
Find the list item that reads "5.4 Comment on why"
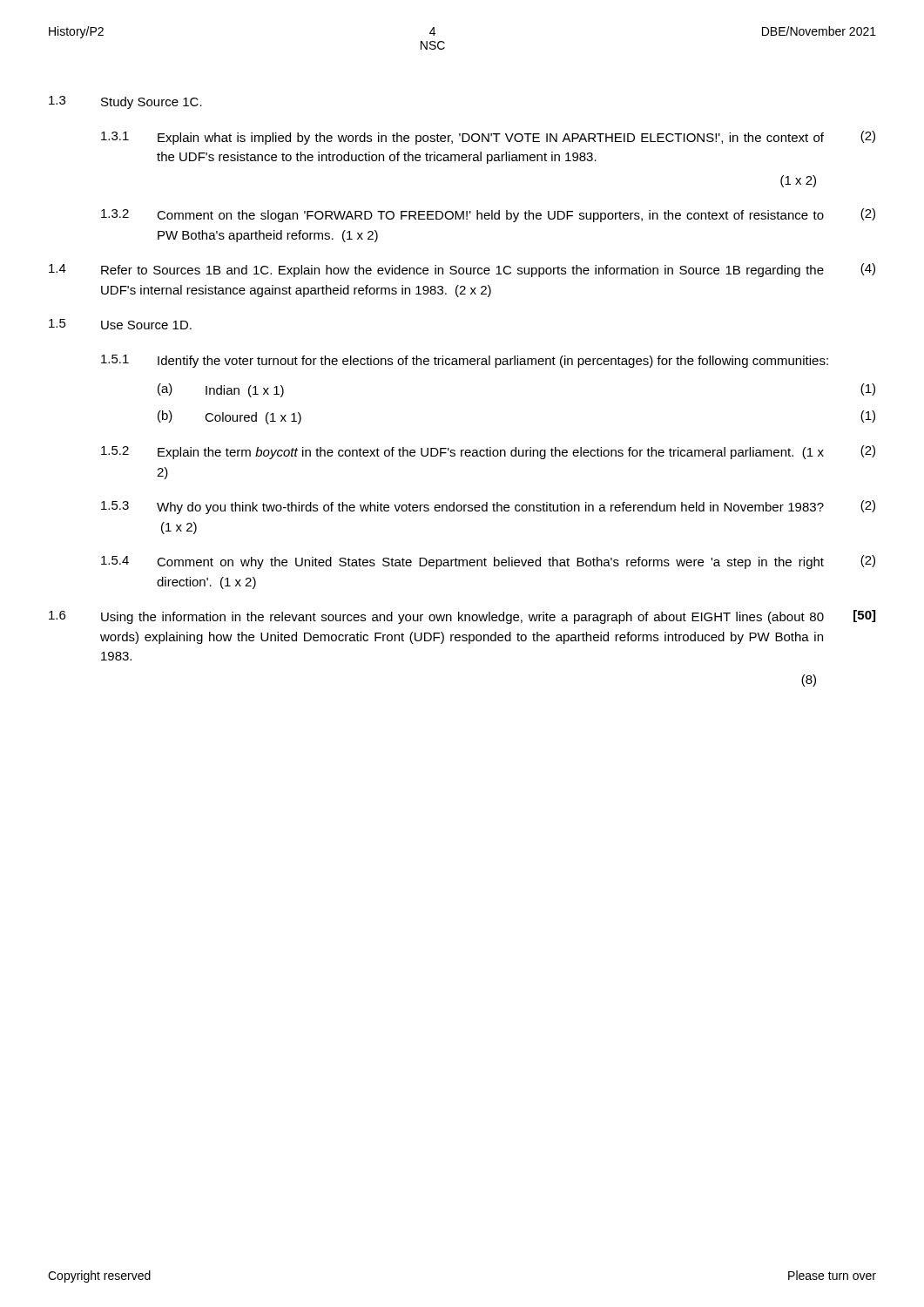[462, 572]
